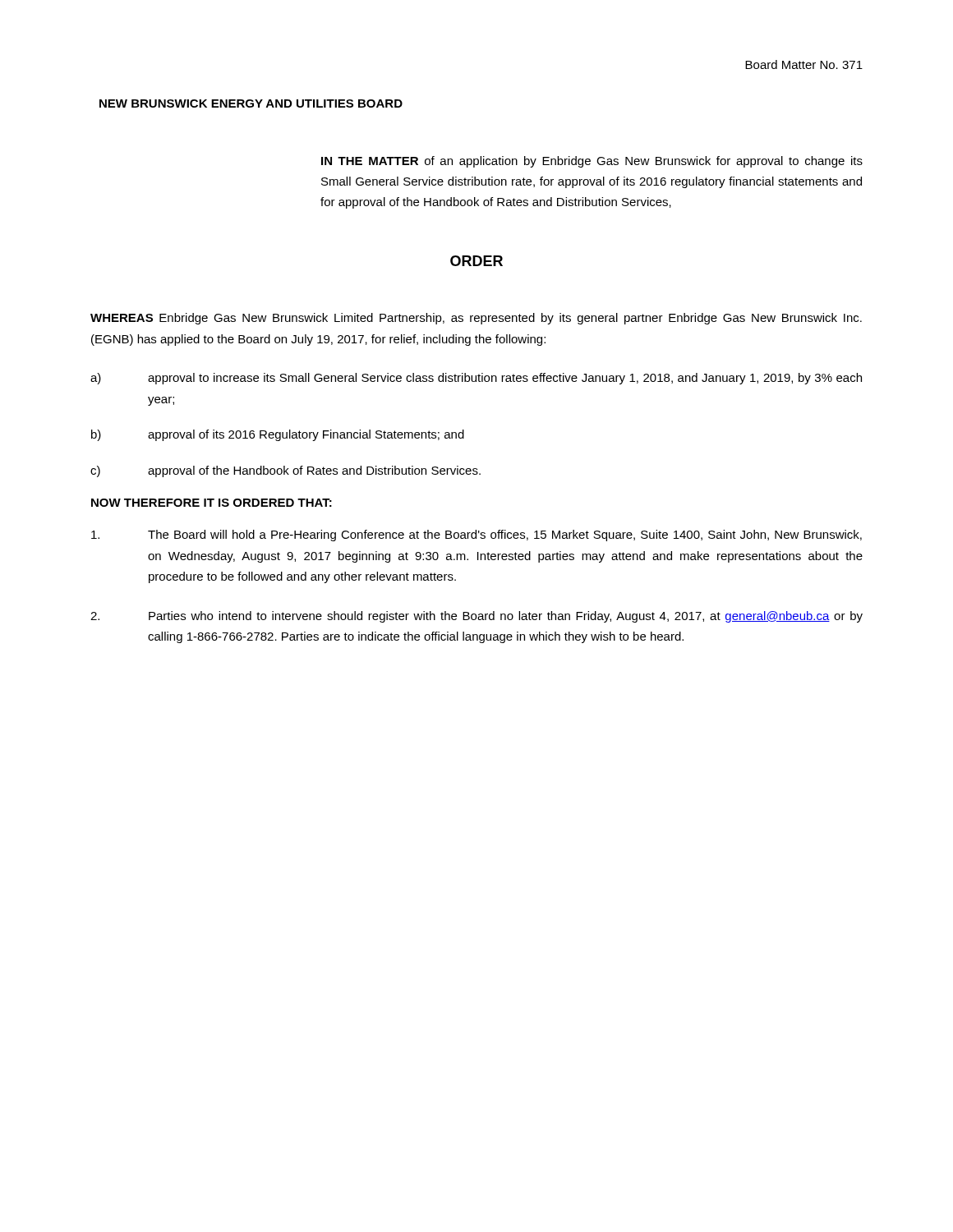The image size is (953, 1232).
Task: Find the list item that reads "The Board will hold a Pre-Hearing"
Action: (476, 556)
